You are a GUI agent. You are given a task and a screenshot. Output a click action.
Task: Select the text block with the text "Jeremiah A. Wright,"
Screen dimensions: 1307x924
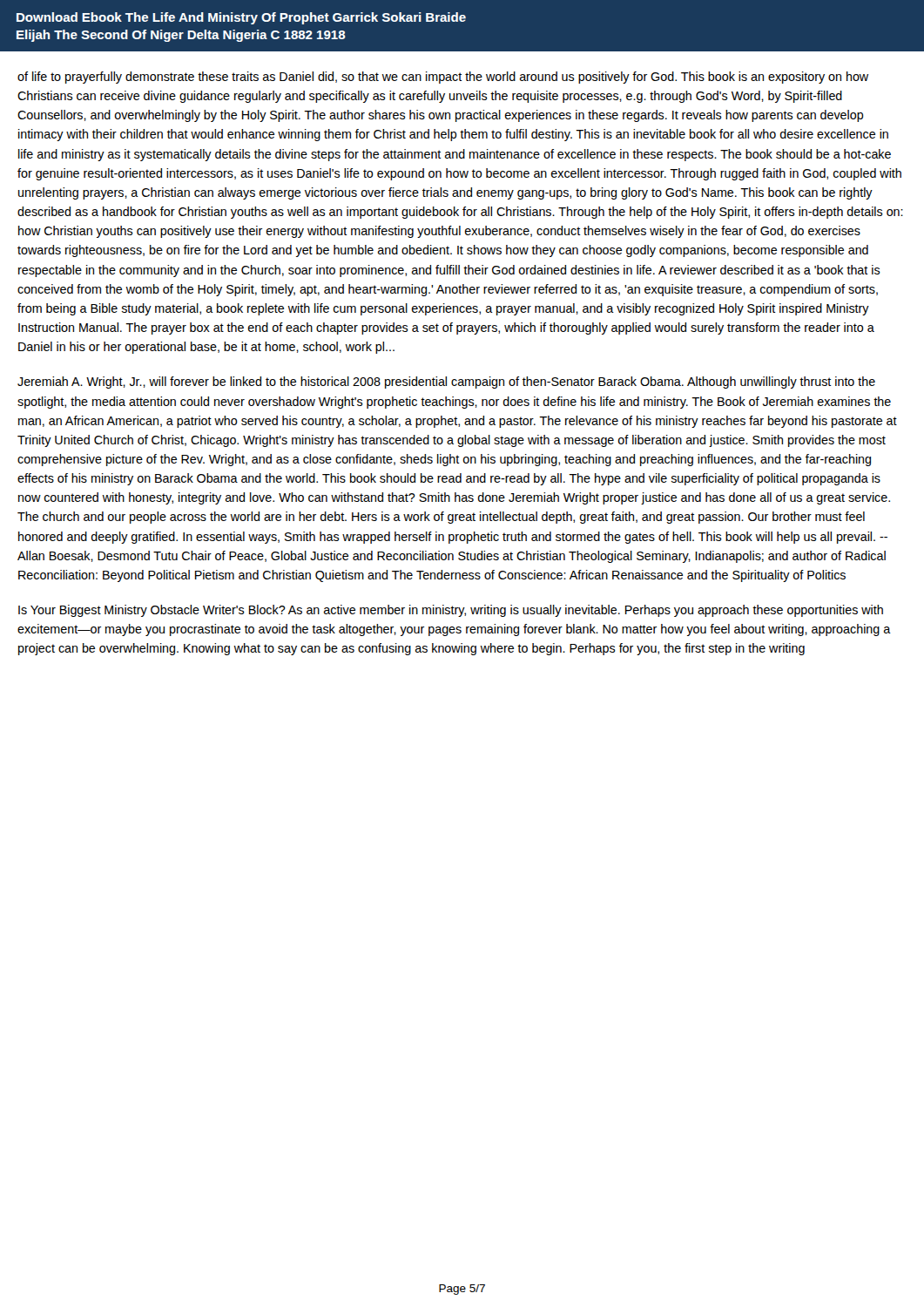pyautogui.click(x=462, y=479)
